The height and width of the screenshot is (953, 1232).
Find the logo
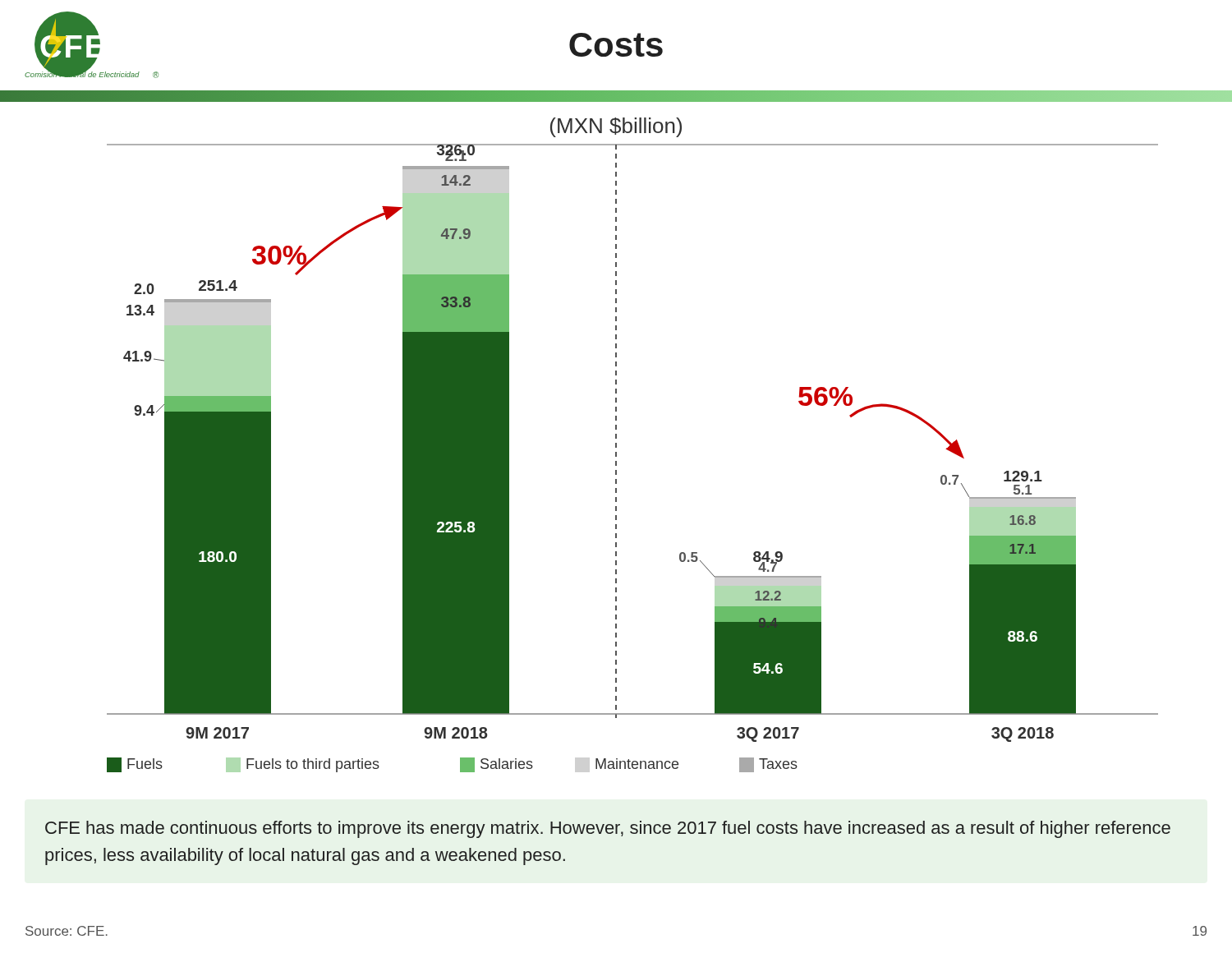[107, 48]
